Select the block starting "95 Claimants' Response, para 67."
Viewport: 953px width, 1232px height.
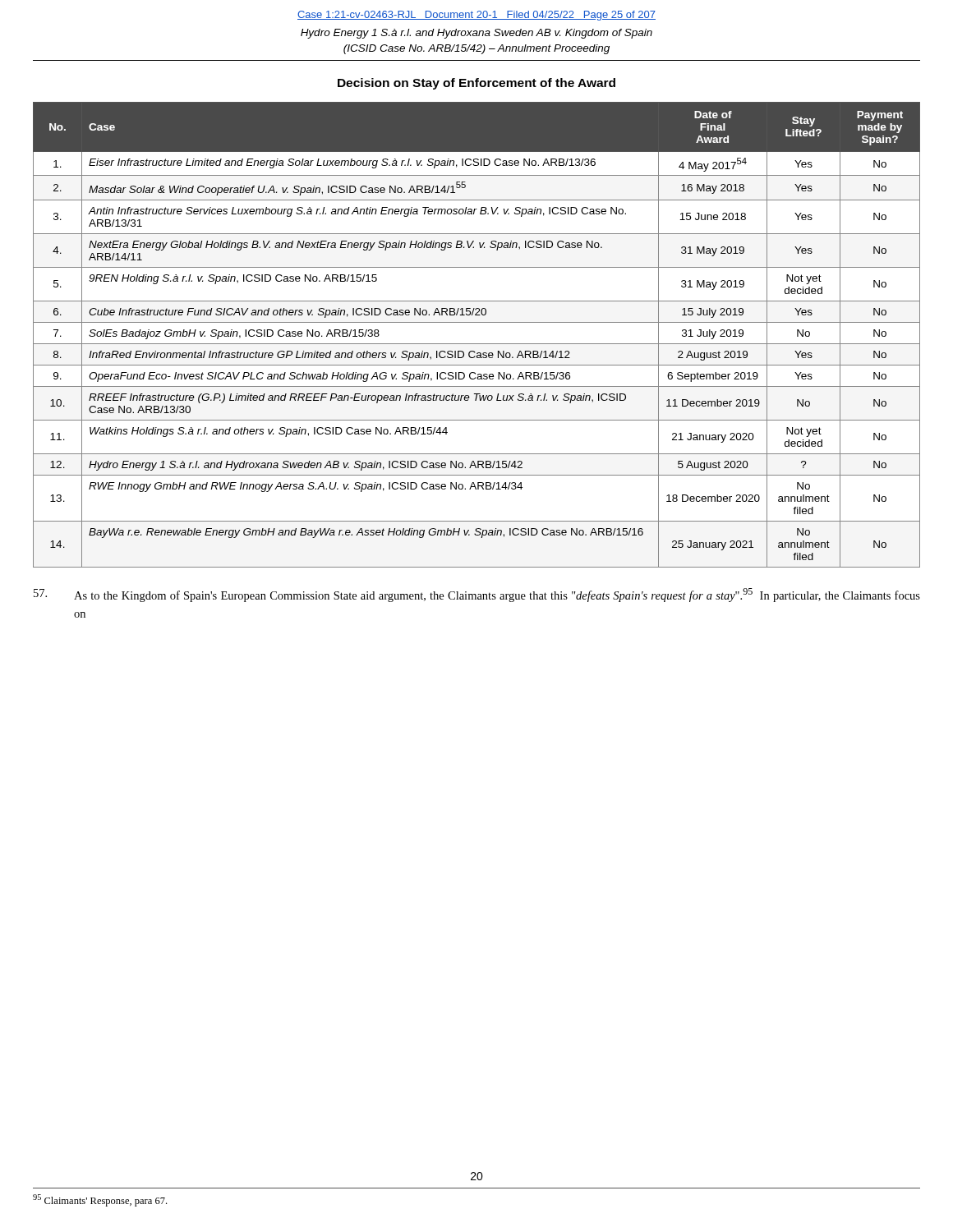coord(100,1199)
